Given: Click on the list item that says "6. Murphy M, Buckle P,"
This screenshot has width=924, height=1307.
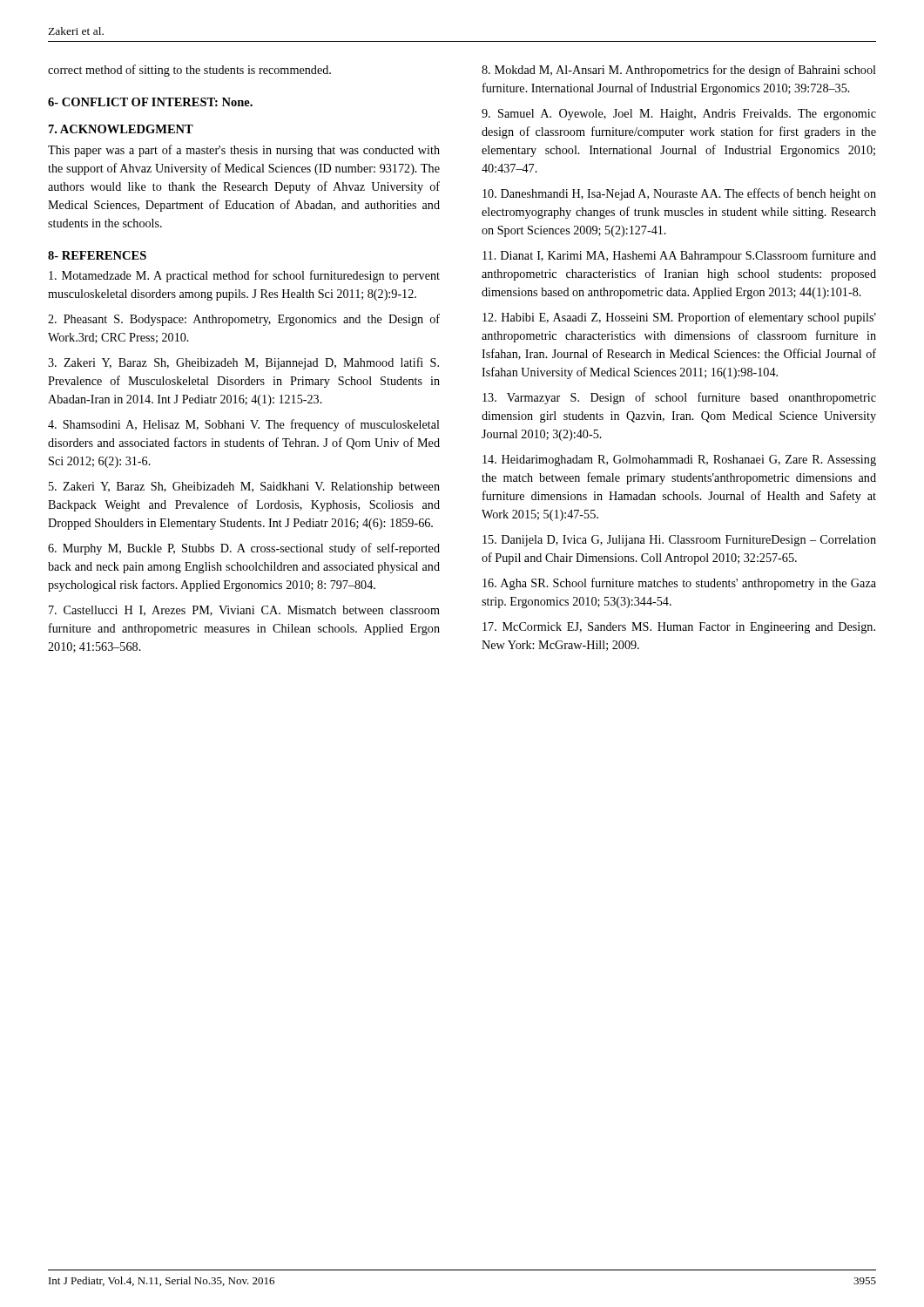Looking at the screenshot, I should pyautogui.click(x=244, y=567).
